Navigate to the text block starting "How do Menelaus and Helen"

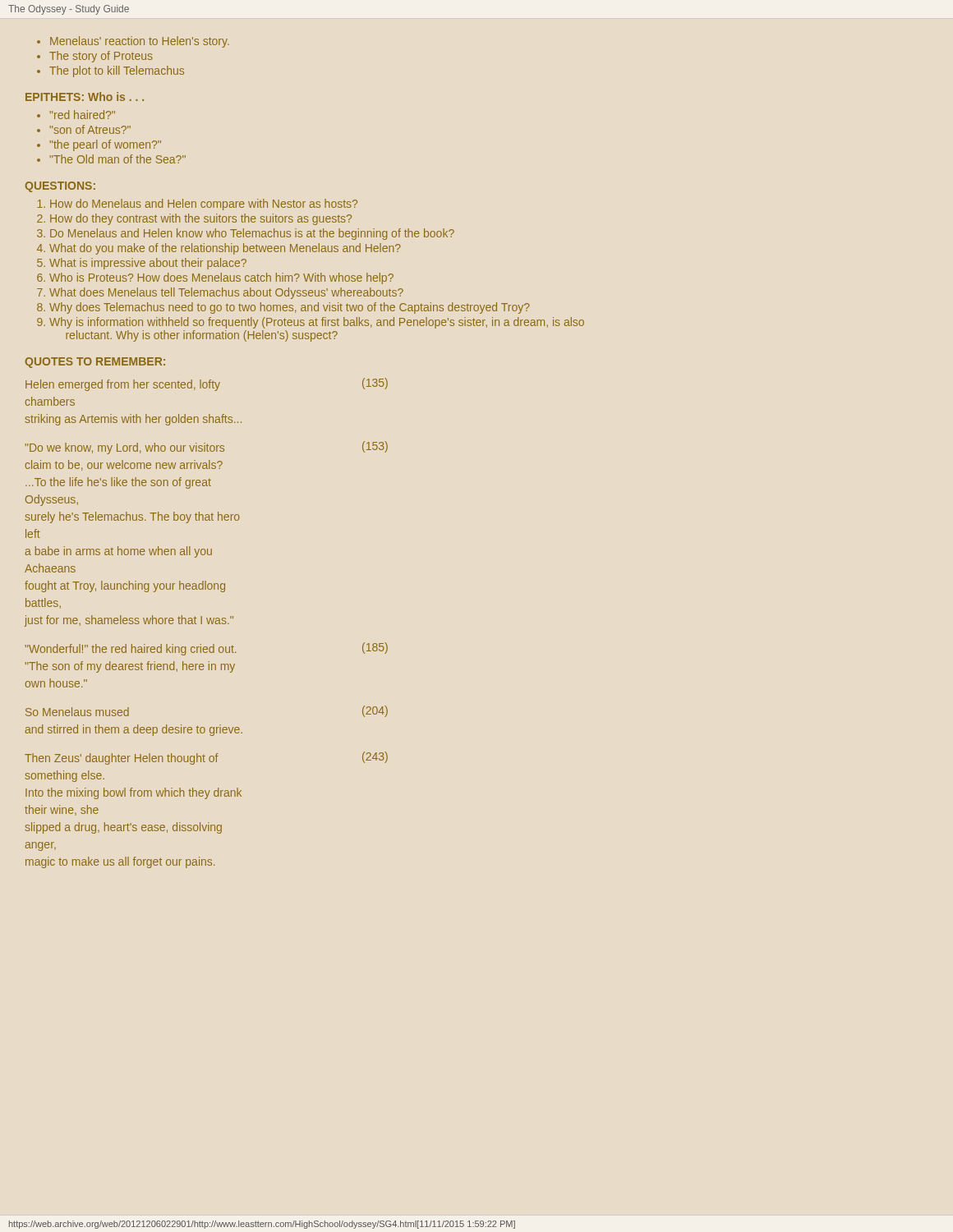(204, 204)
